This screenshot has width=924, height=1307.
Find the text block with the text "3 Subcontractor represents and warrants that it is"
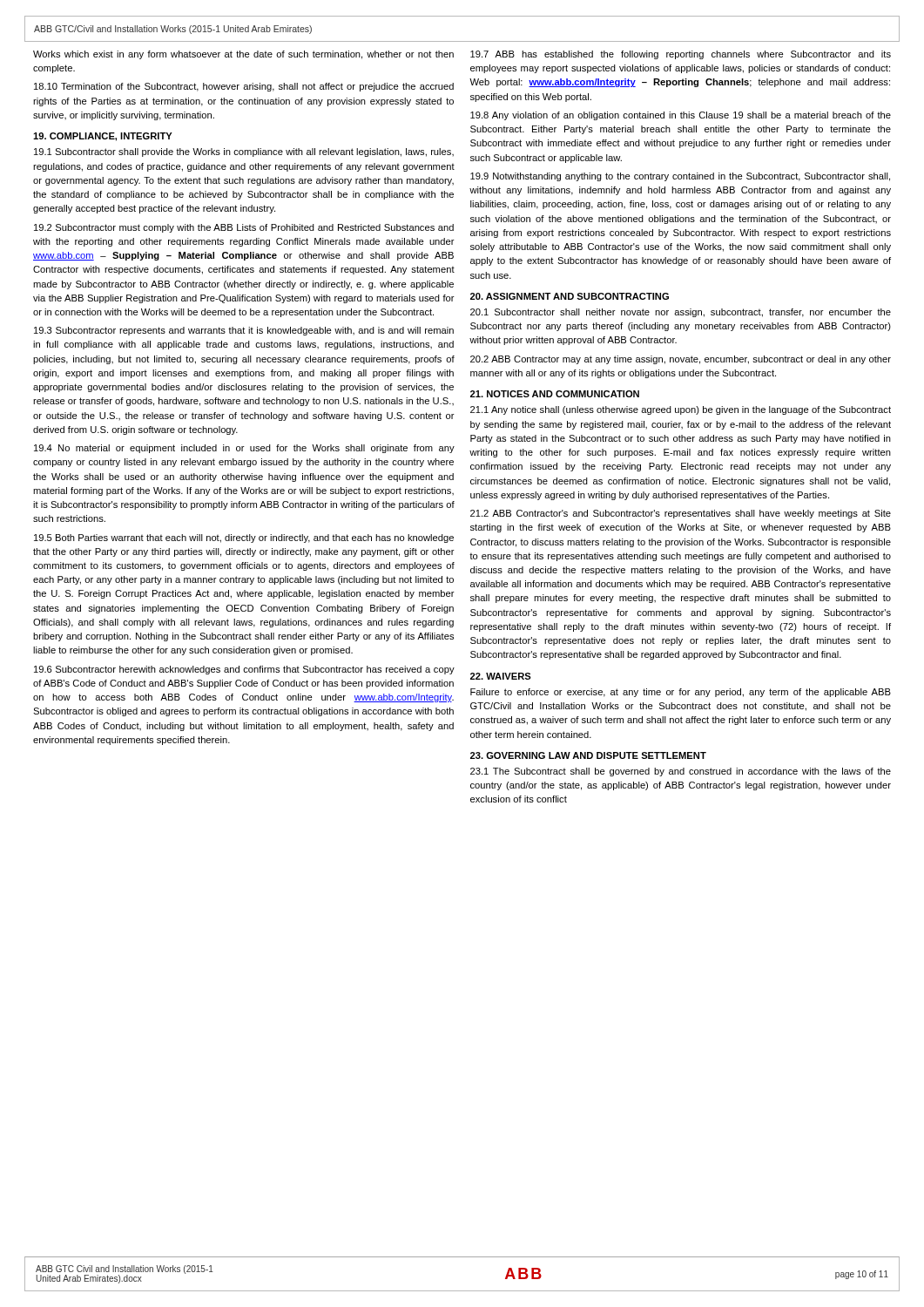pos(244,380)
